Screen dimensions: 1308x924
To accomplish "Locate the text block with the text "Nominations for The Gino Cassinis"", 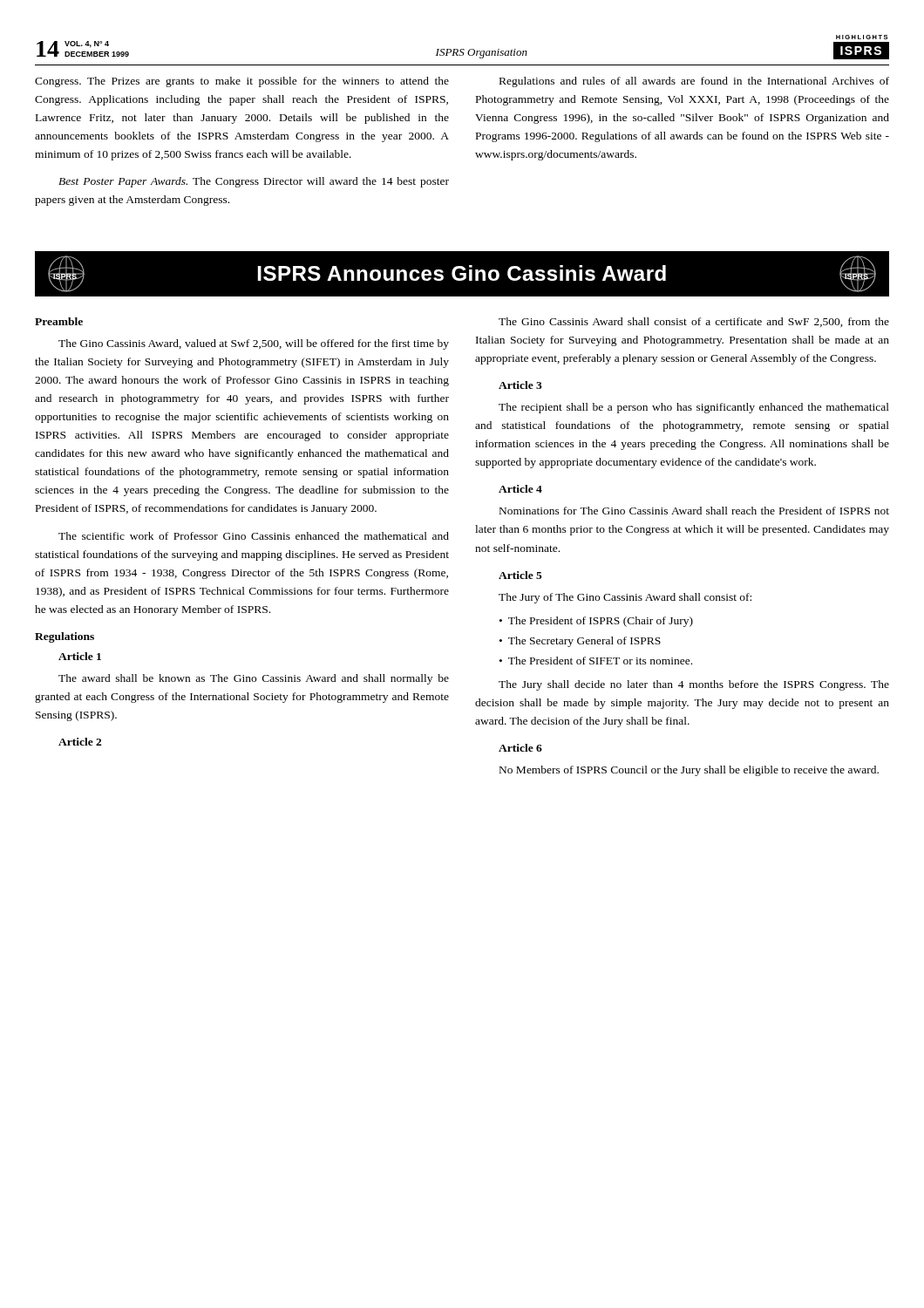I will 682,529.
